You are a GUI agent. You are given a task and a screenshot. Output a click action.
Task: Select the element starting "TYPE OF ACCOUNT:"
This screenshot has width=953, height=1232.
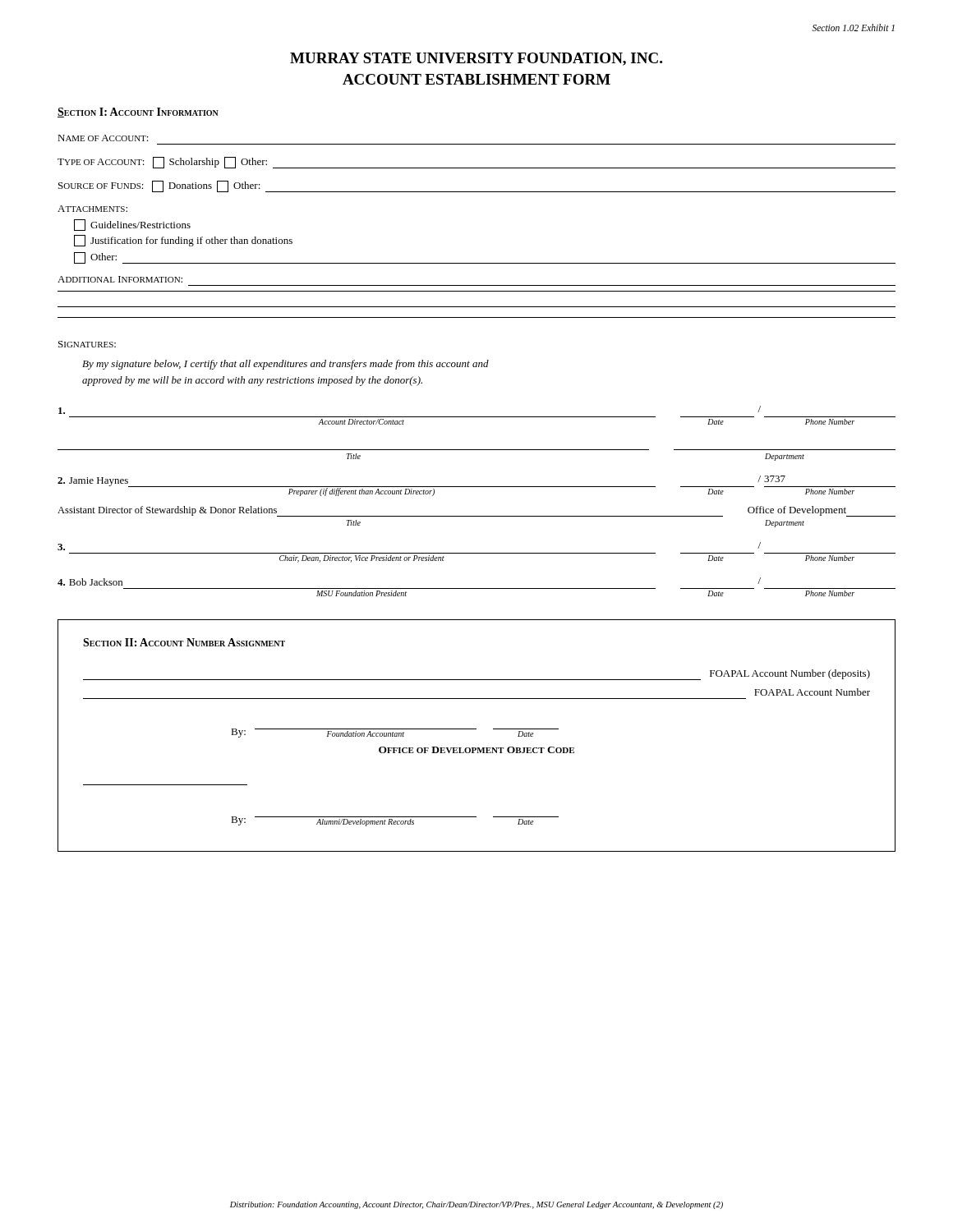point(476,162)
